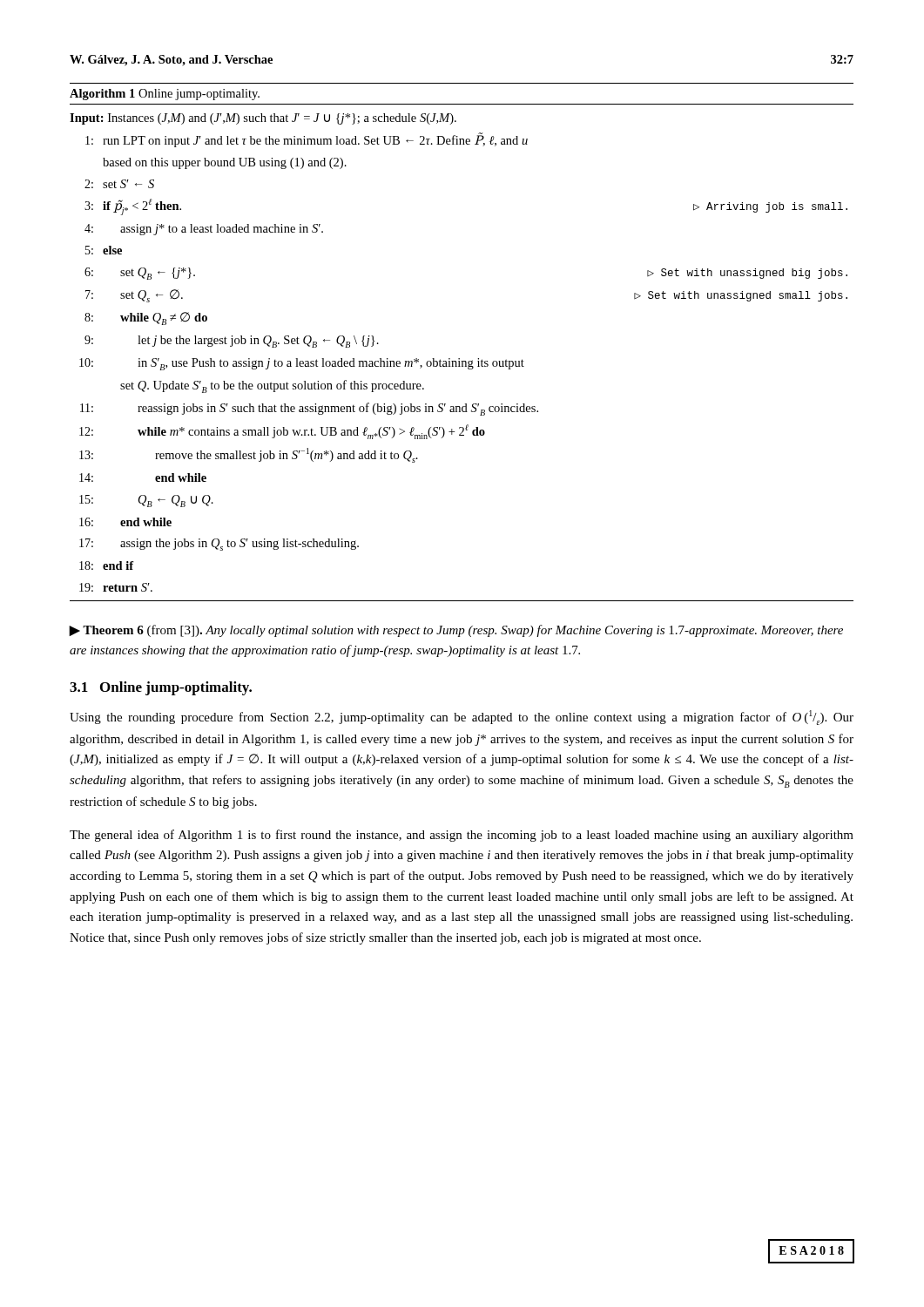Point to the block beginning "▶ Theorem 6 (from [3]). Any"

coord(457,640)
